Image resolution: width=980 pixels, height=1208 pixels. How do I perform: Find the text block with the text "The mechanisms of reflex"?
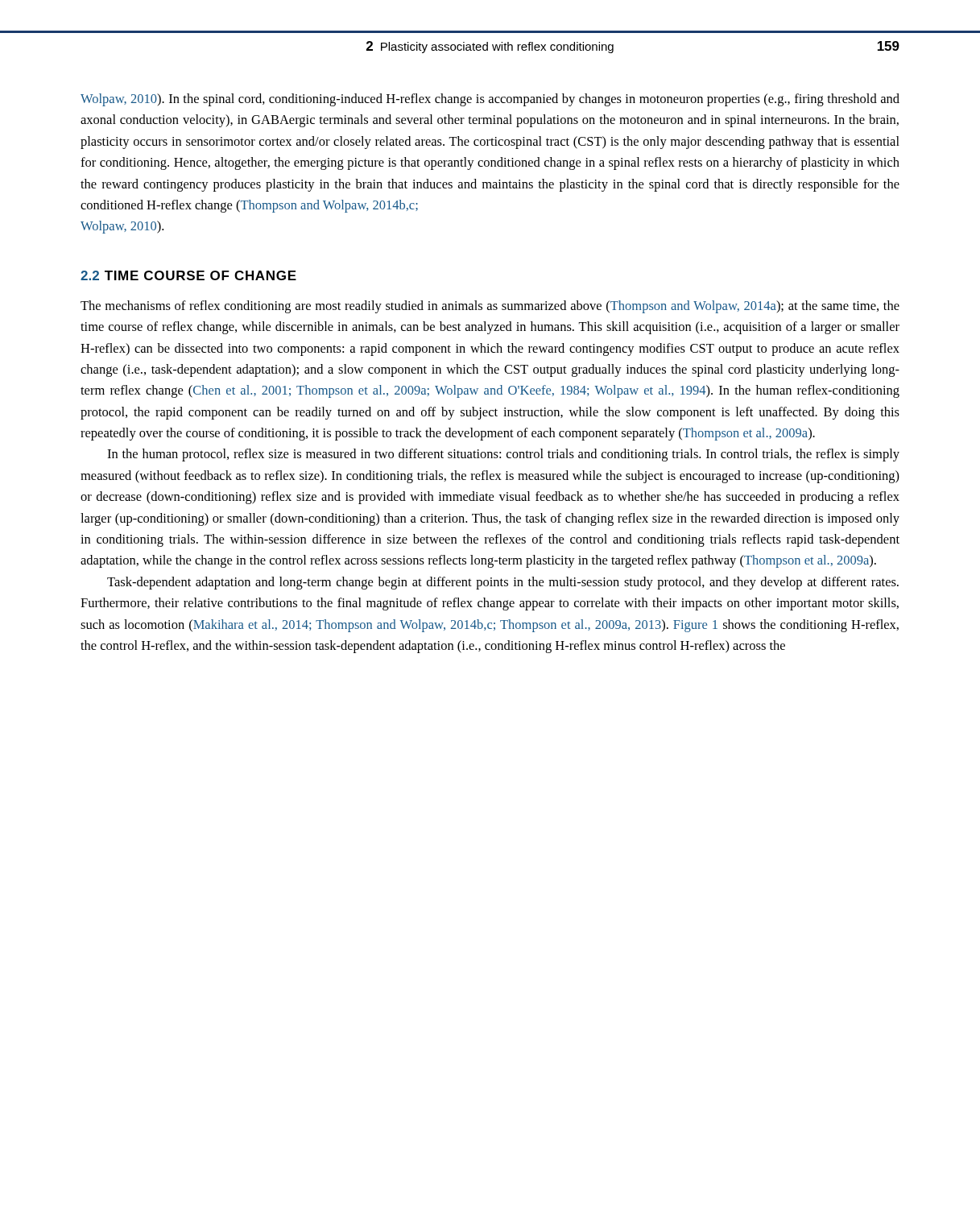coord(490,476)
